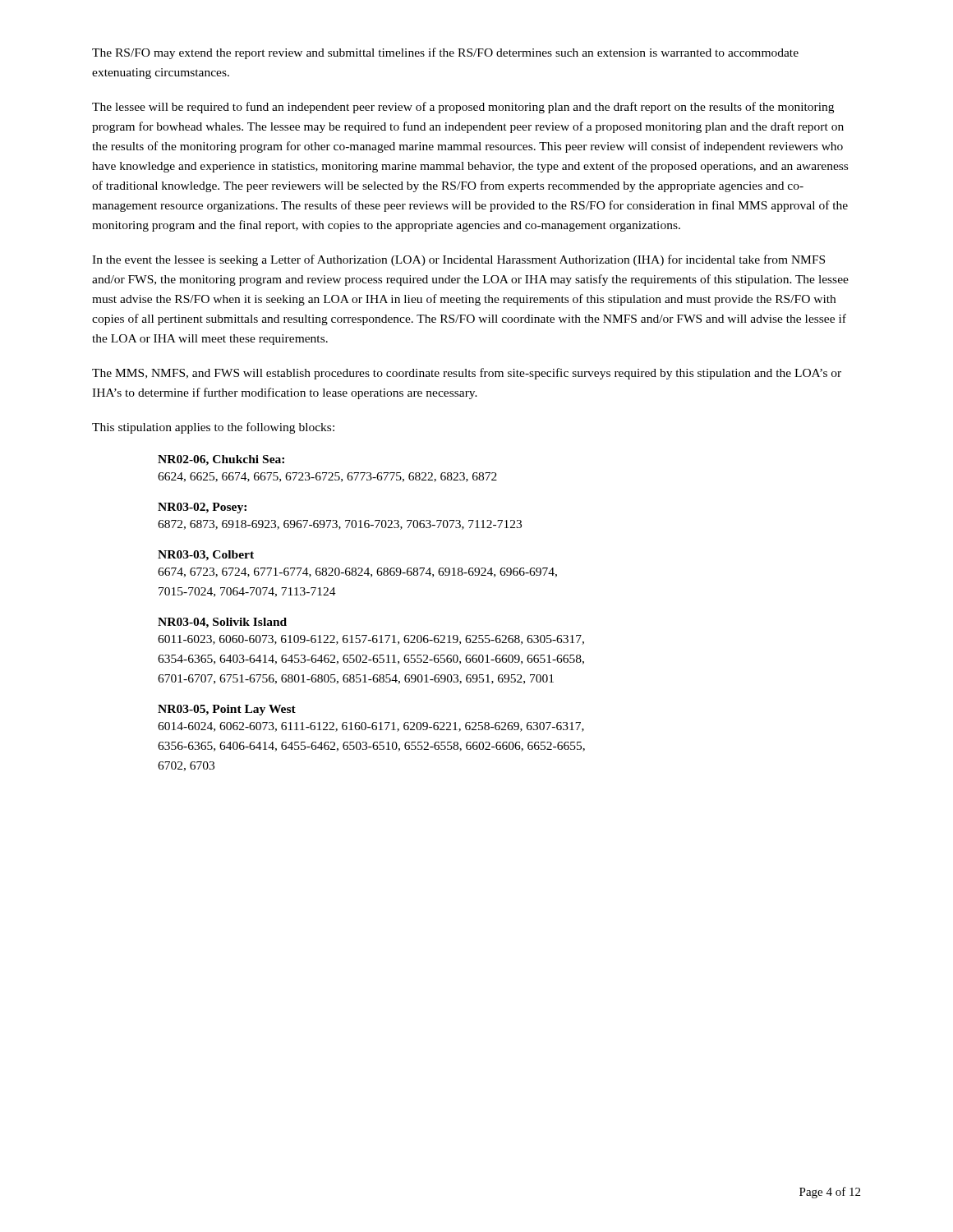The image size is (953, 1232).
Task: Navigate to the block starting "This stipulation applies to the following blocks:"
Action: (x=214, y=427)
